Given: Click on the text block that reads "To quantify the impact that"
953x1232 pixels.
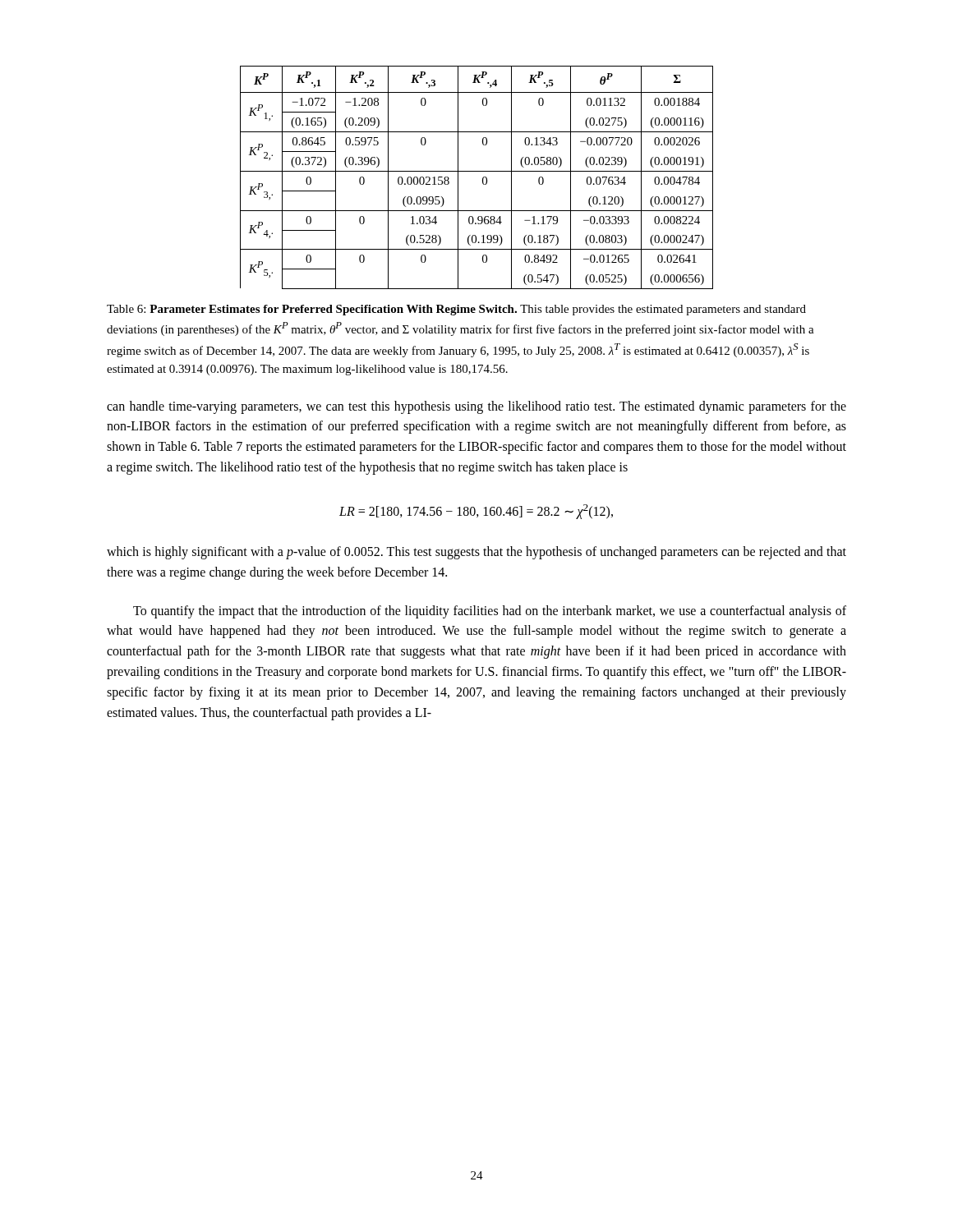Looking at the screenshot, I should coord(476,661).
